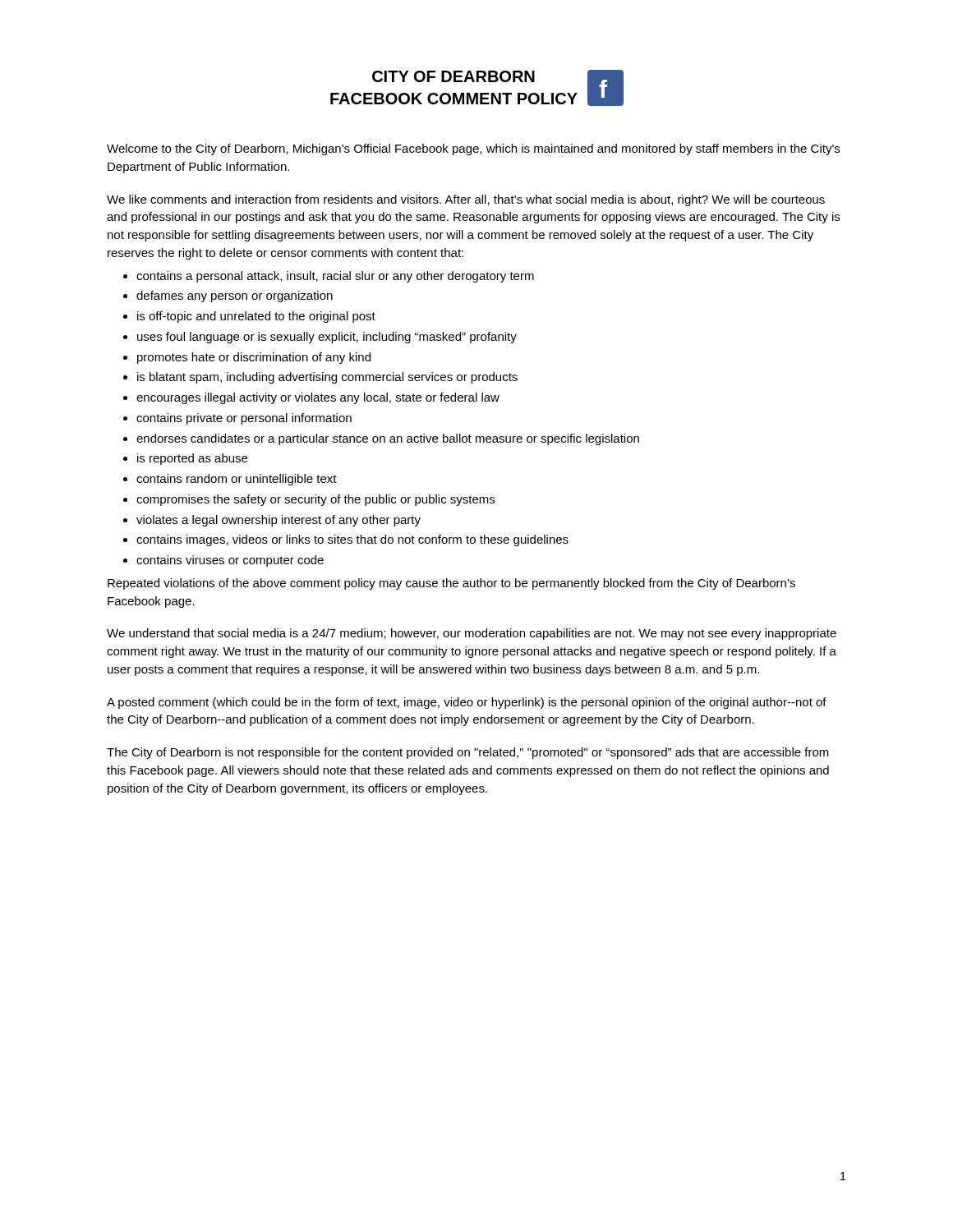The width and height of the screenshot is (953, 1232).
Task: Navigate to the region starting "The City of Dearborn is not responsible"
Action: tap(468, 770)
